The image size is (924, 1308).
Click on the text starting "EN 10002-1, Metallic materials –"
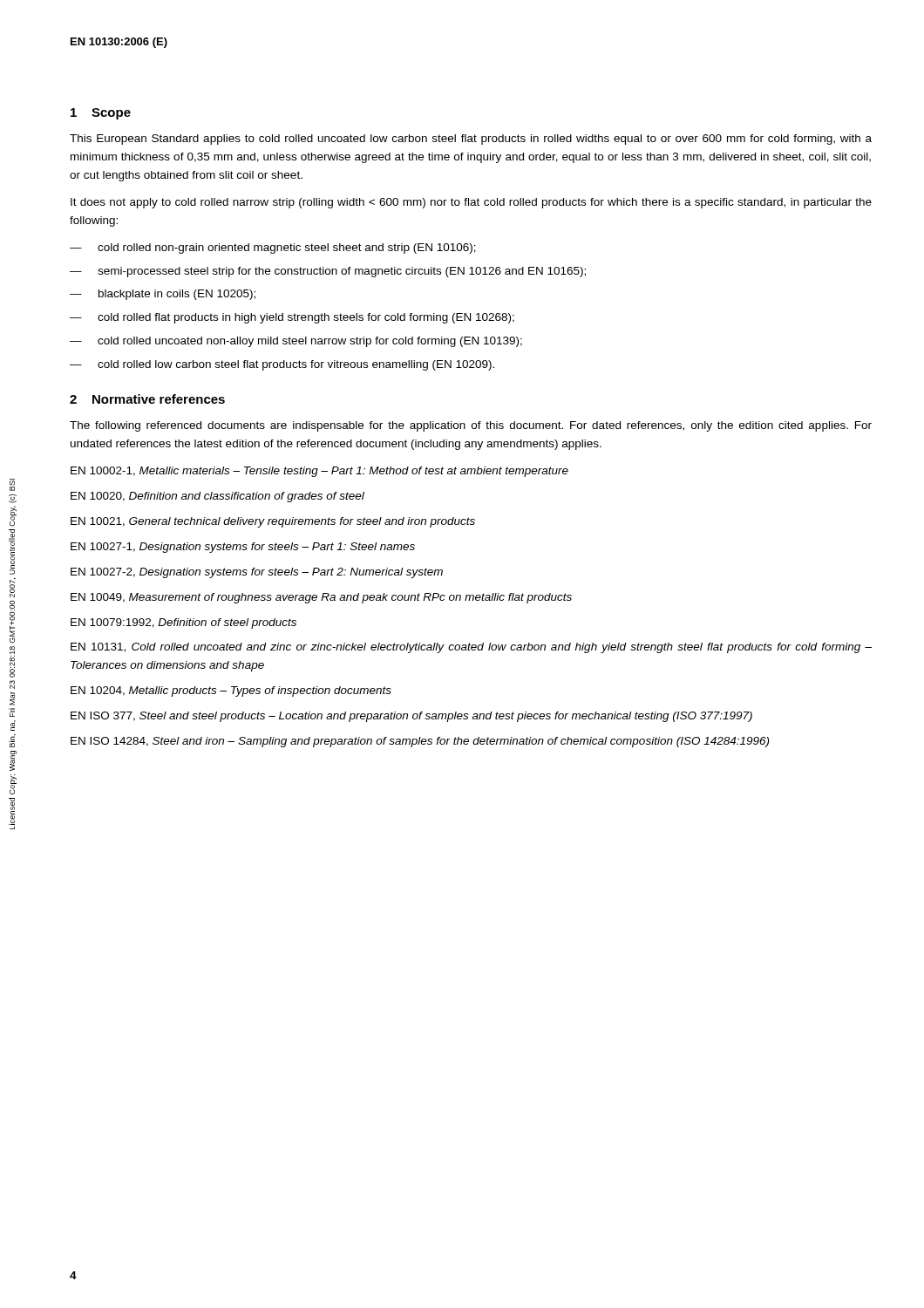pyautogui.click(x=319, y=470)
